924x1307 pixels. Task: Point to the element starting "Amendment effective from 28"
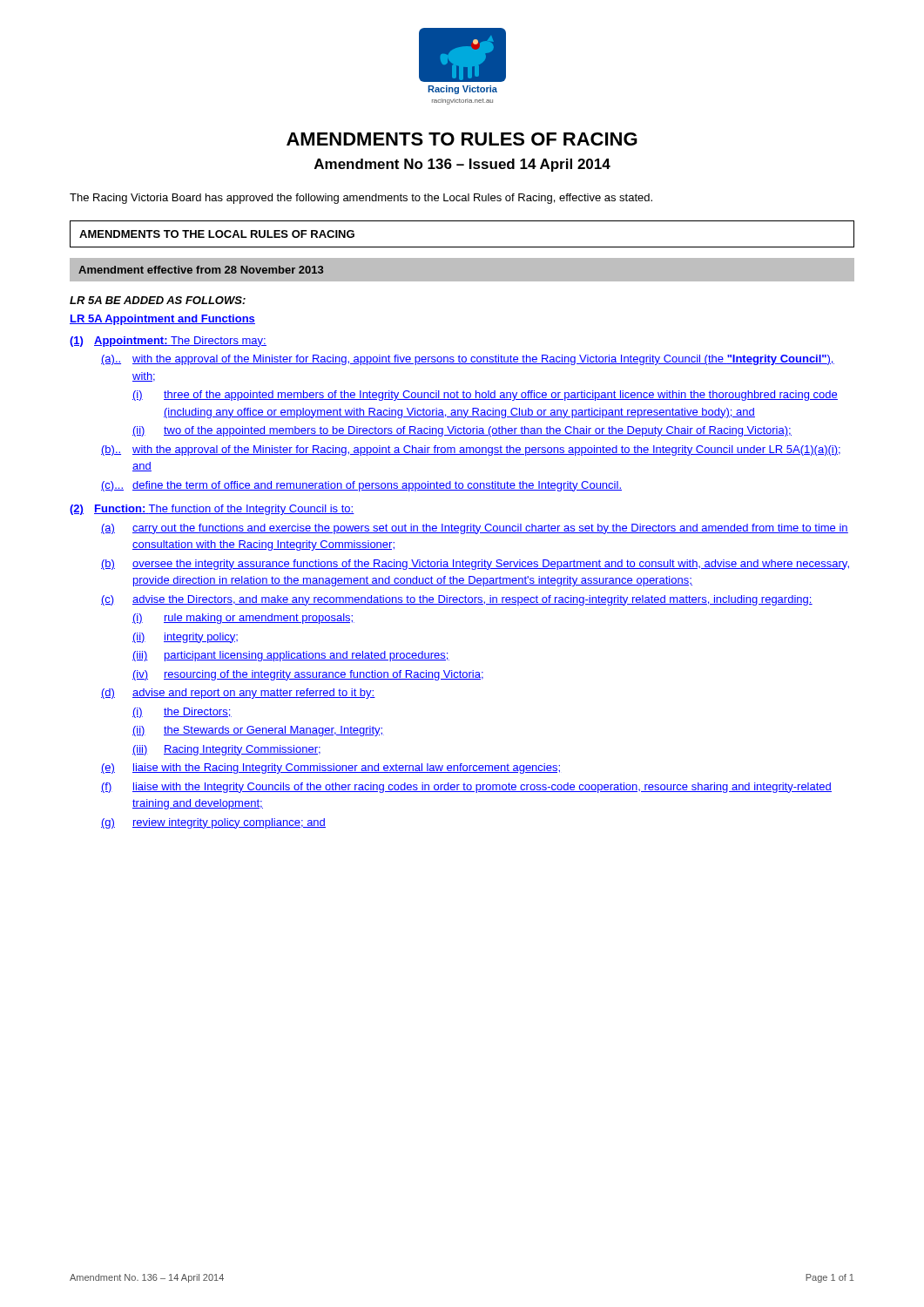click(201, 269)
